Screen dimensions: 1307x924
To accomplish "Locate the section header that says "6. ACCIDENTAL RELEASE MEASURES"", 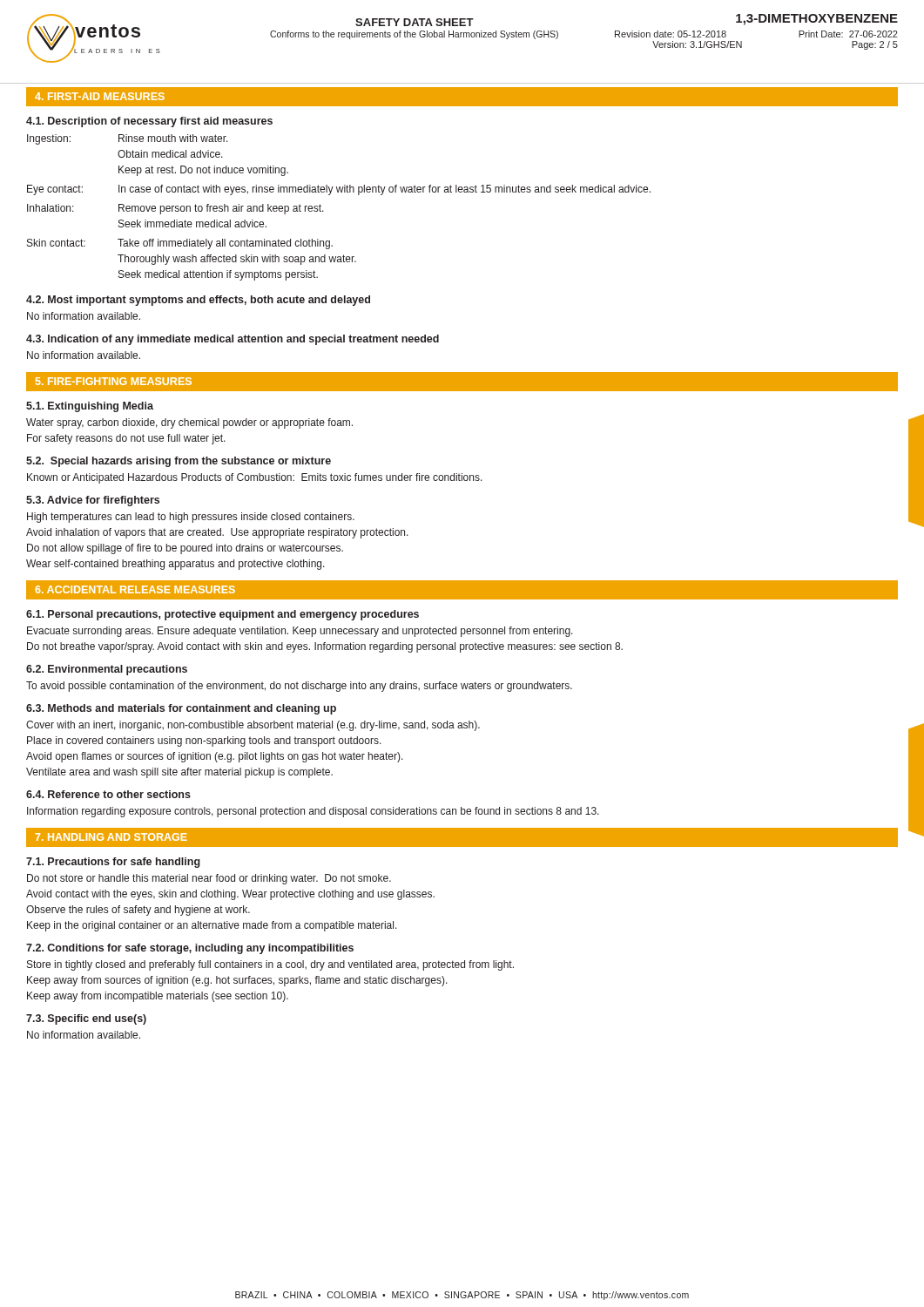I will click(x=135, y=590).
